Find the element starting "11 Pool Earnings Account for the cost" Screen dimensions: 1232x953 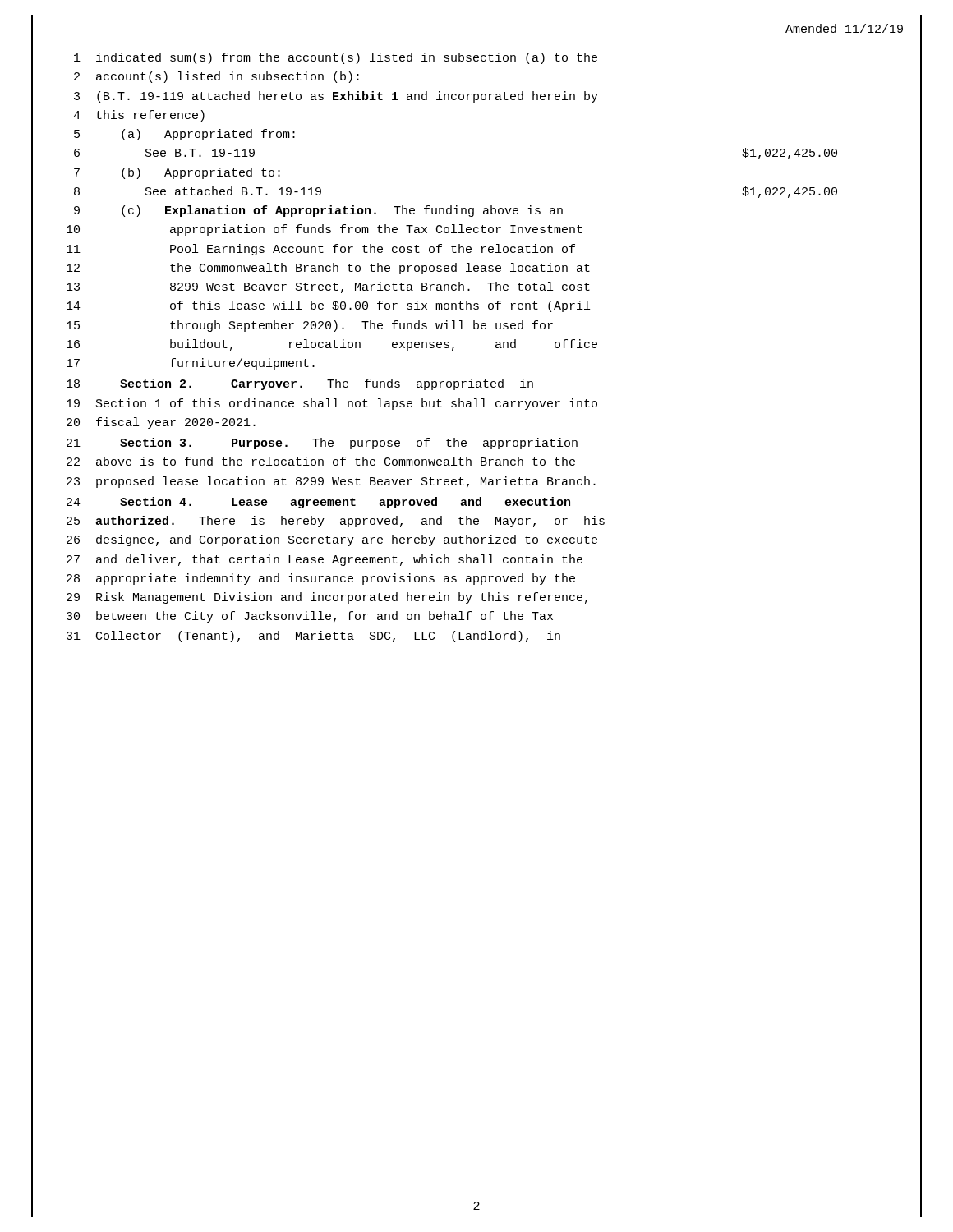(x=476, y=250)
